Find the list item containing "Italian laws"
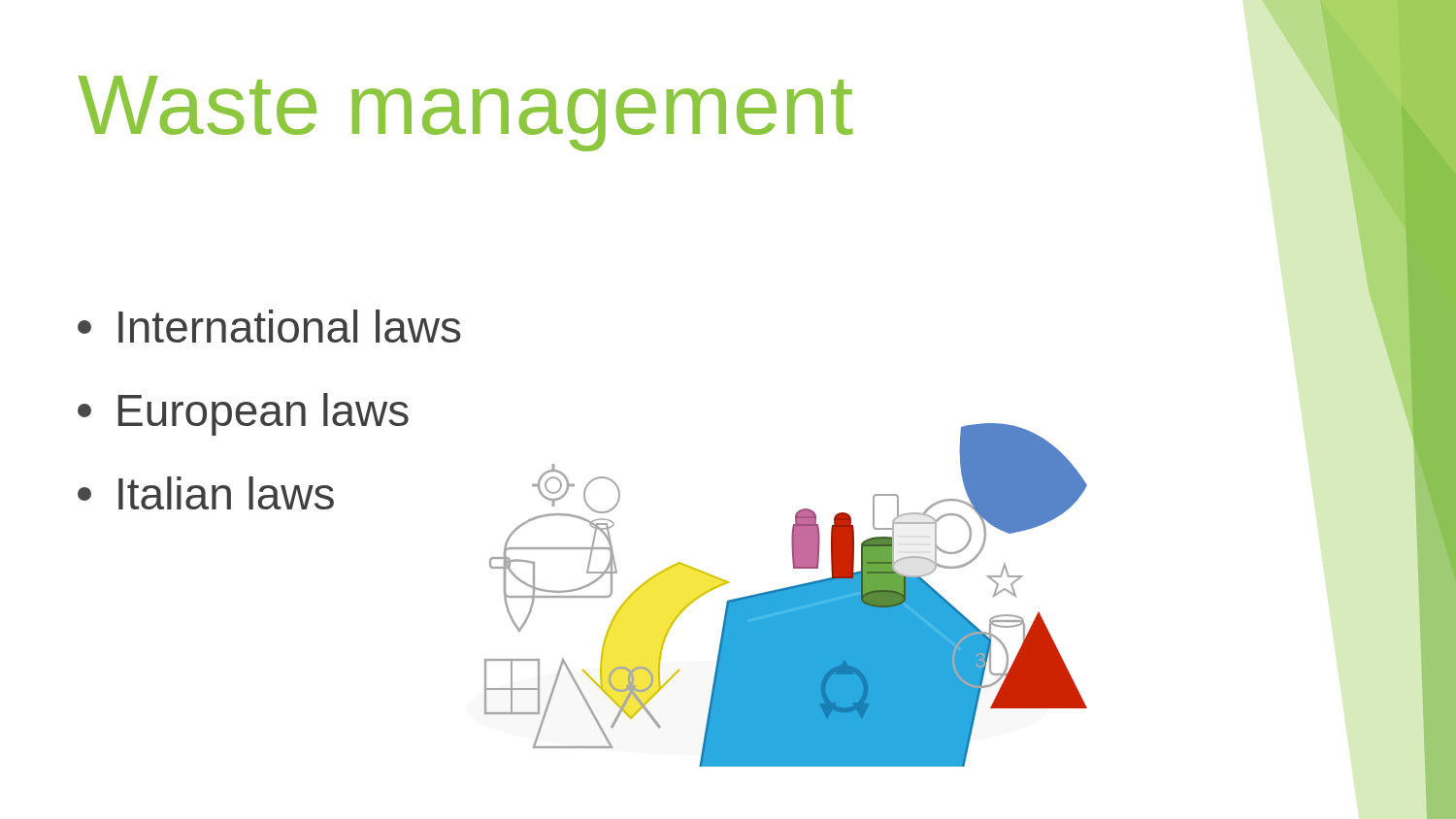The image size is (1456, 819). tap(207, 494)
